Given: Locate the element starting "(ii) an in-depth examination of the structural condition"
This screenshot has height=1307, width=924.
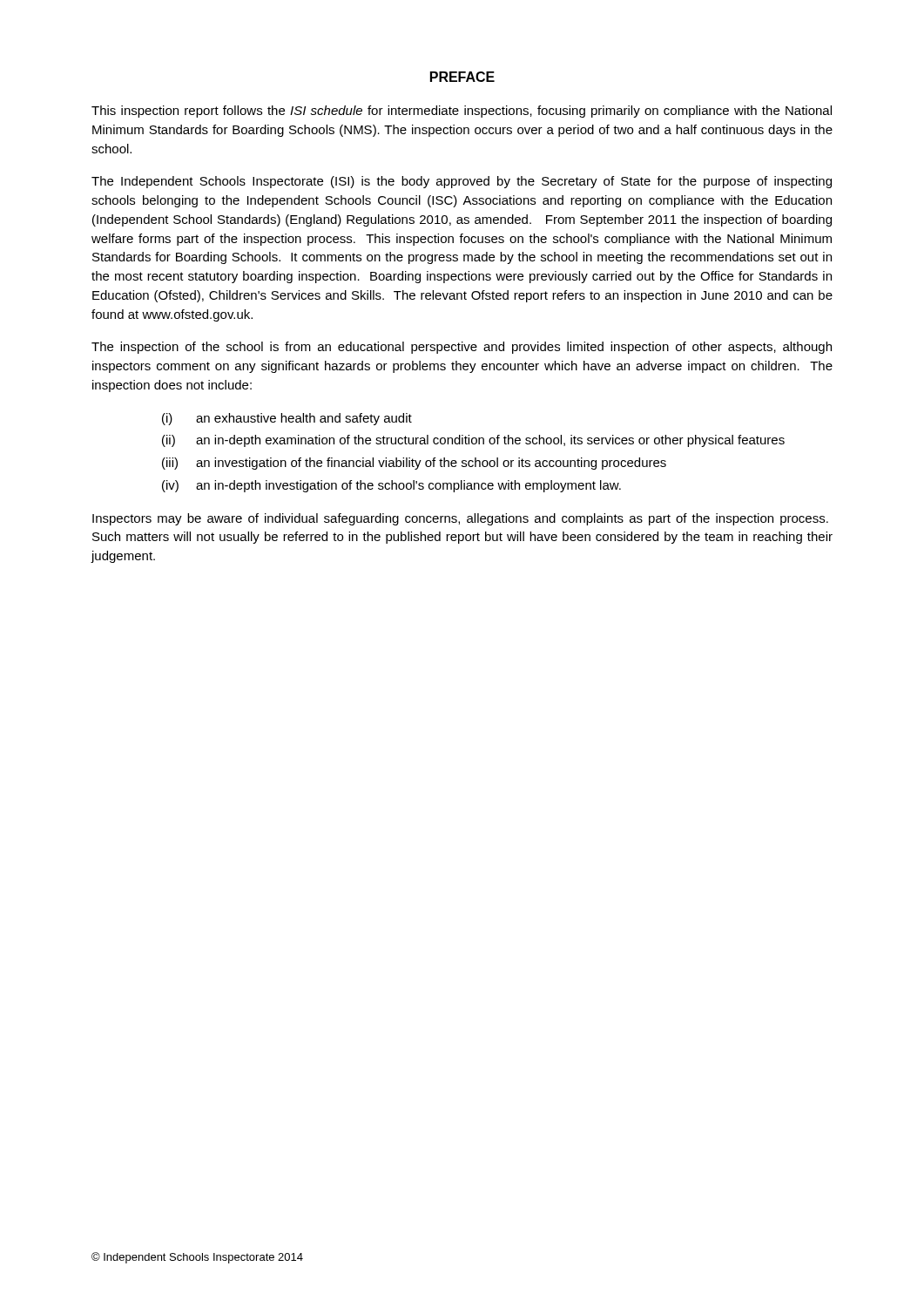Looking at the screenshot, I should [497, 440].
